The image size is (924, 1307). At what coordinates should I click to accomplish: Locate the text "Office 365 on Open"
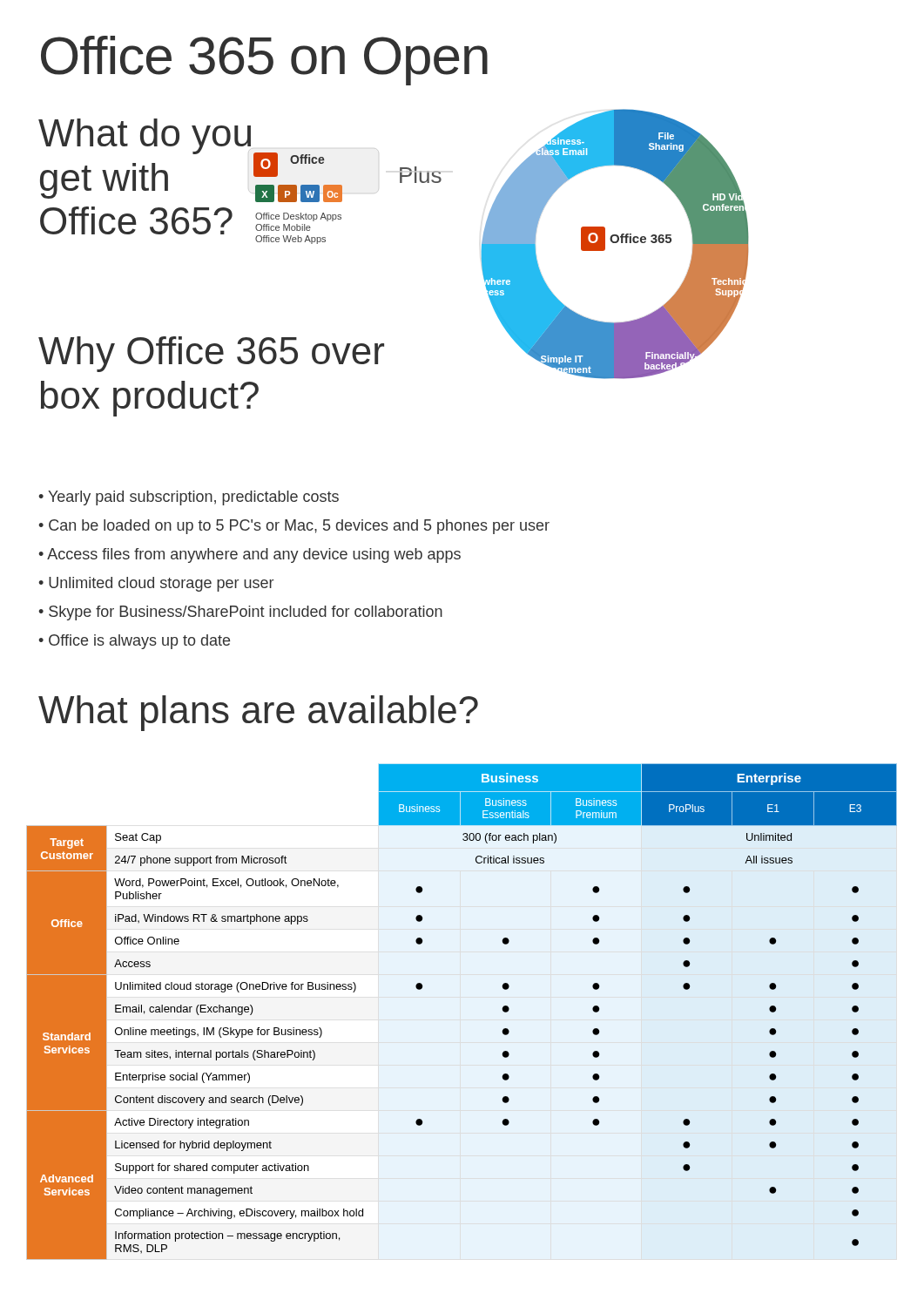coord(264,55)
